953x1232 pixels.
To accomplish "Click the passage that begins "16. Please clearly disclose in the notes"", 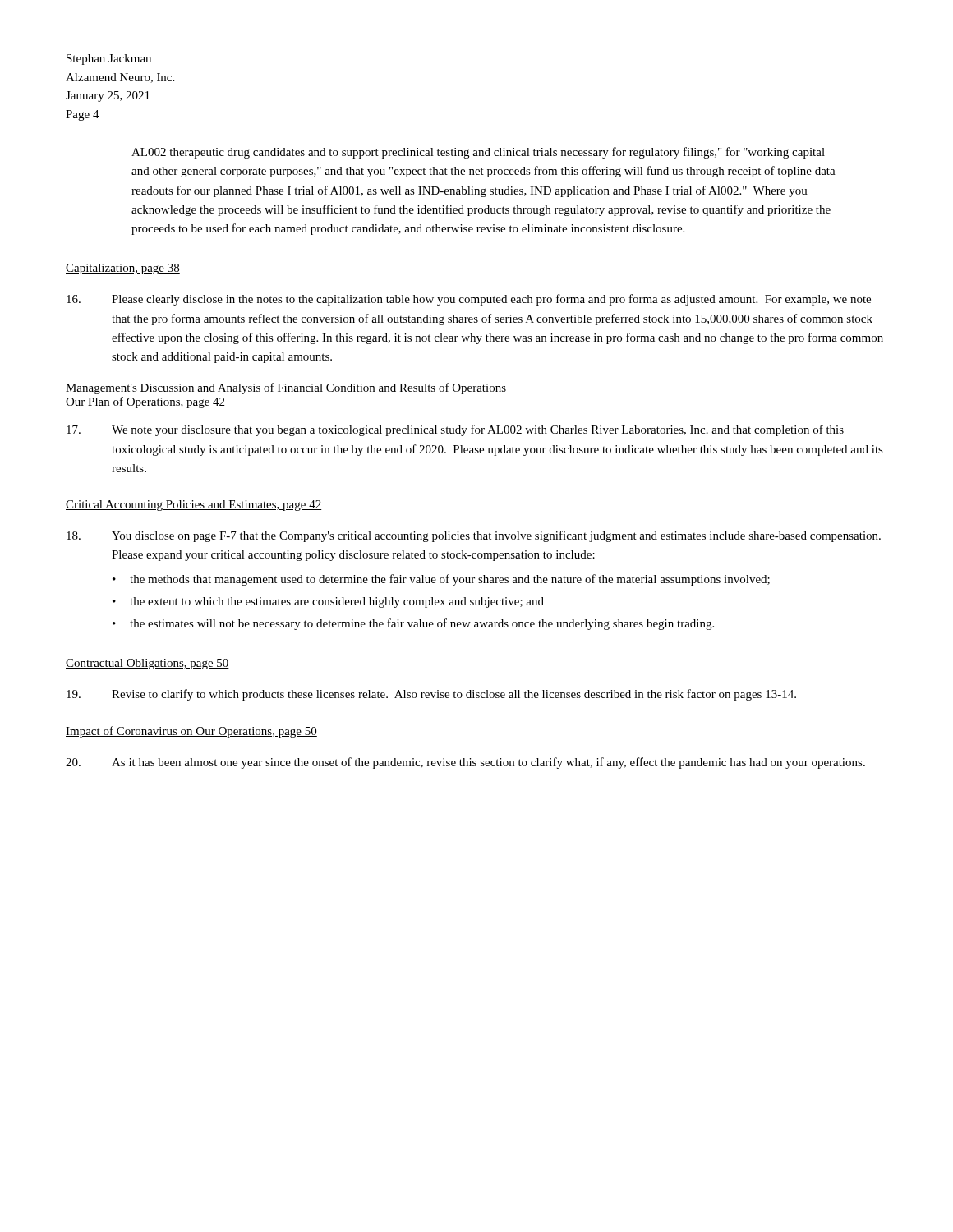I will [476, 328].
